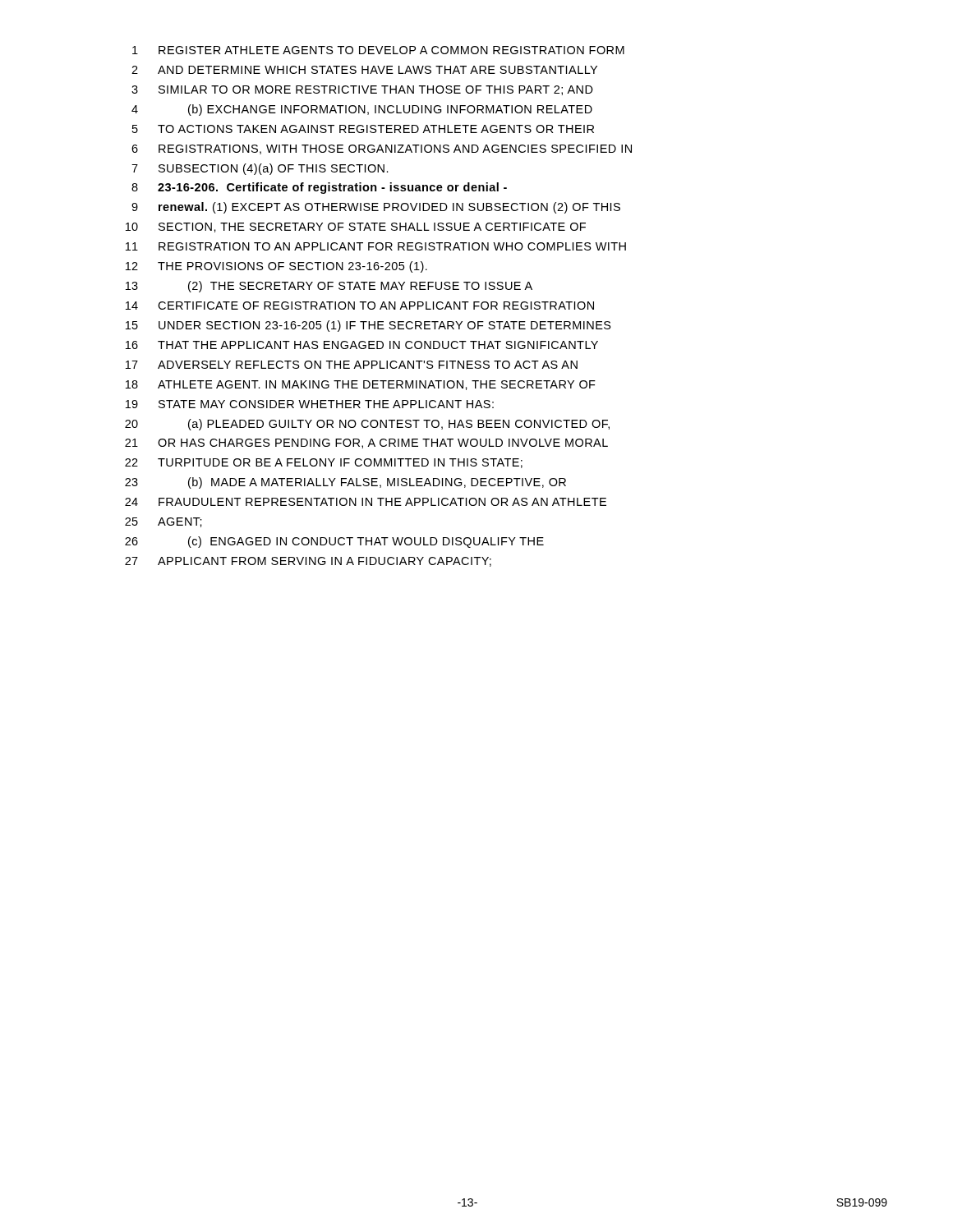Screen dimensions: 1232x953
Task: Select the passage starting "14 CERTIFICATE OF REGISTRATION TO AN"
Action: coord(493,306)
